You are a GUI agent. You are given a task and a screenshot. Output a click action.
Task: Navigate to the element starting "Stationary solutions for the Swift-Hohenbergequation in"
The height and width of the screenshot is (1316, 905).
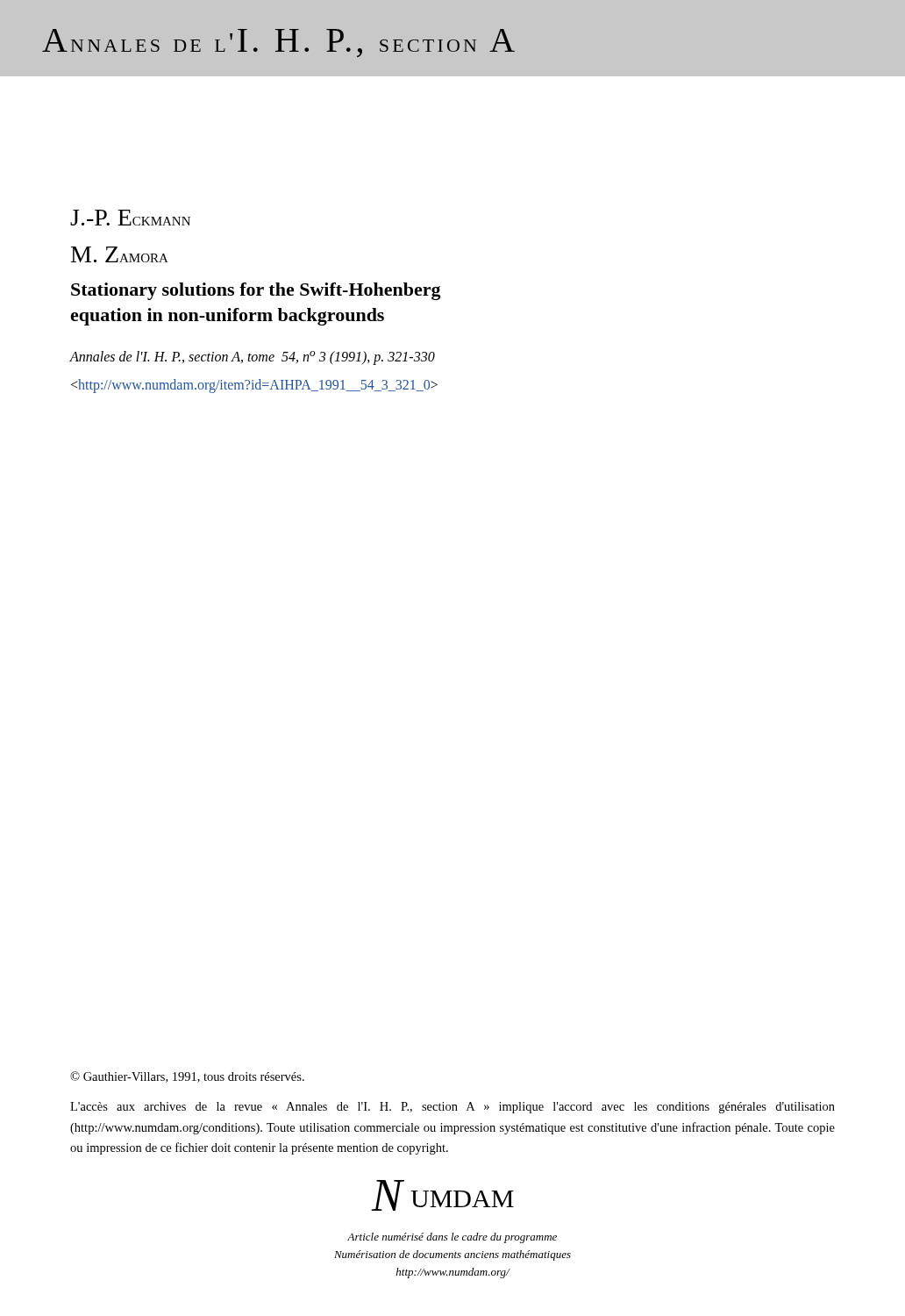click(255, 302)
